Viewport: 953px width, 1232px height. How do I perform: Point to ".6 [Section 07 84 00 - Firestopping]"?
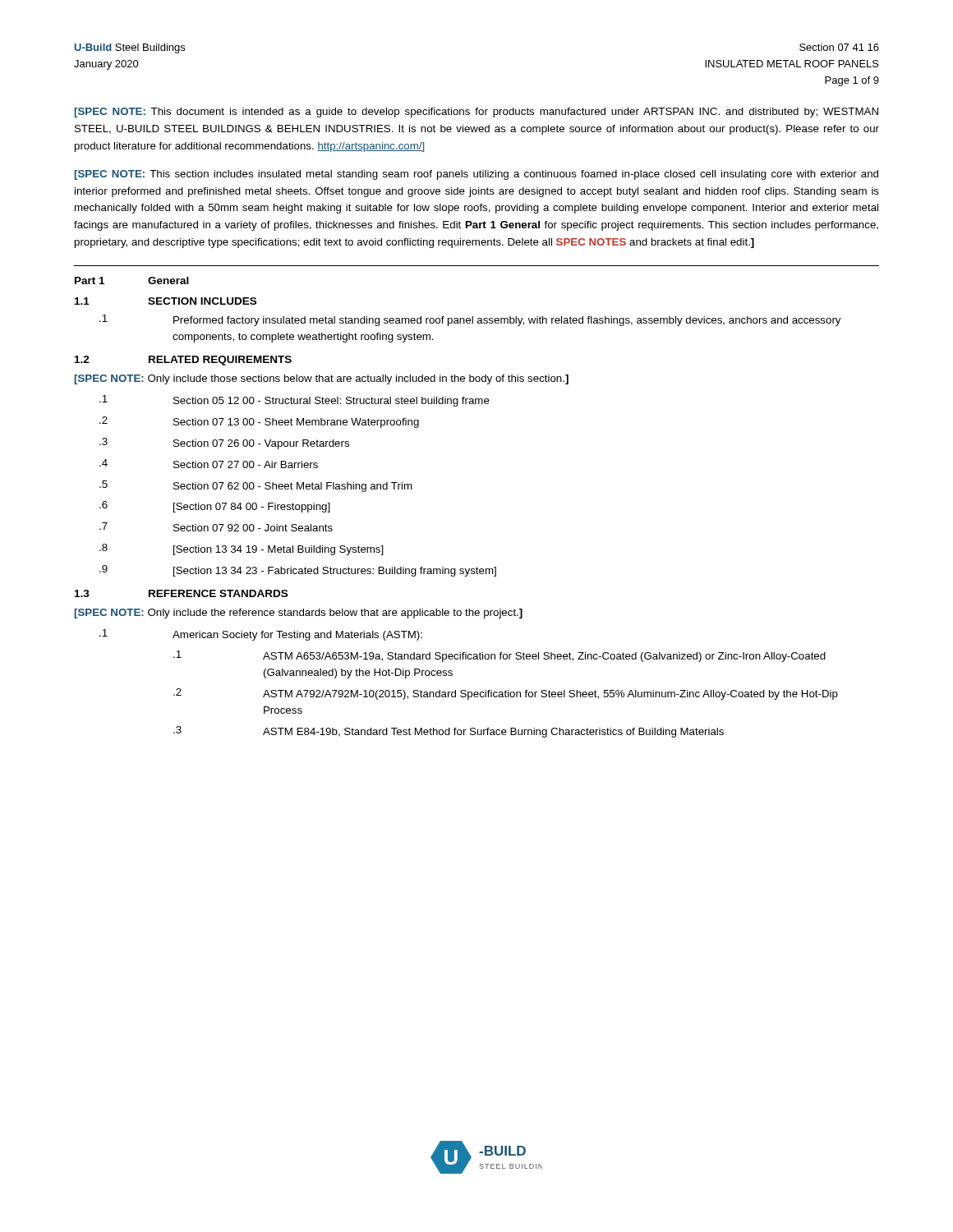202,507
